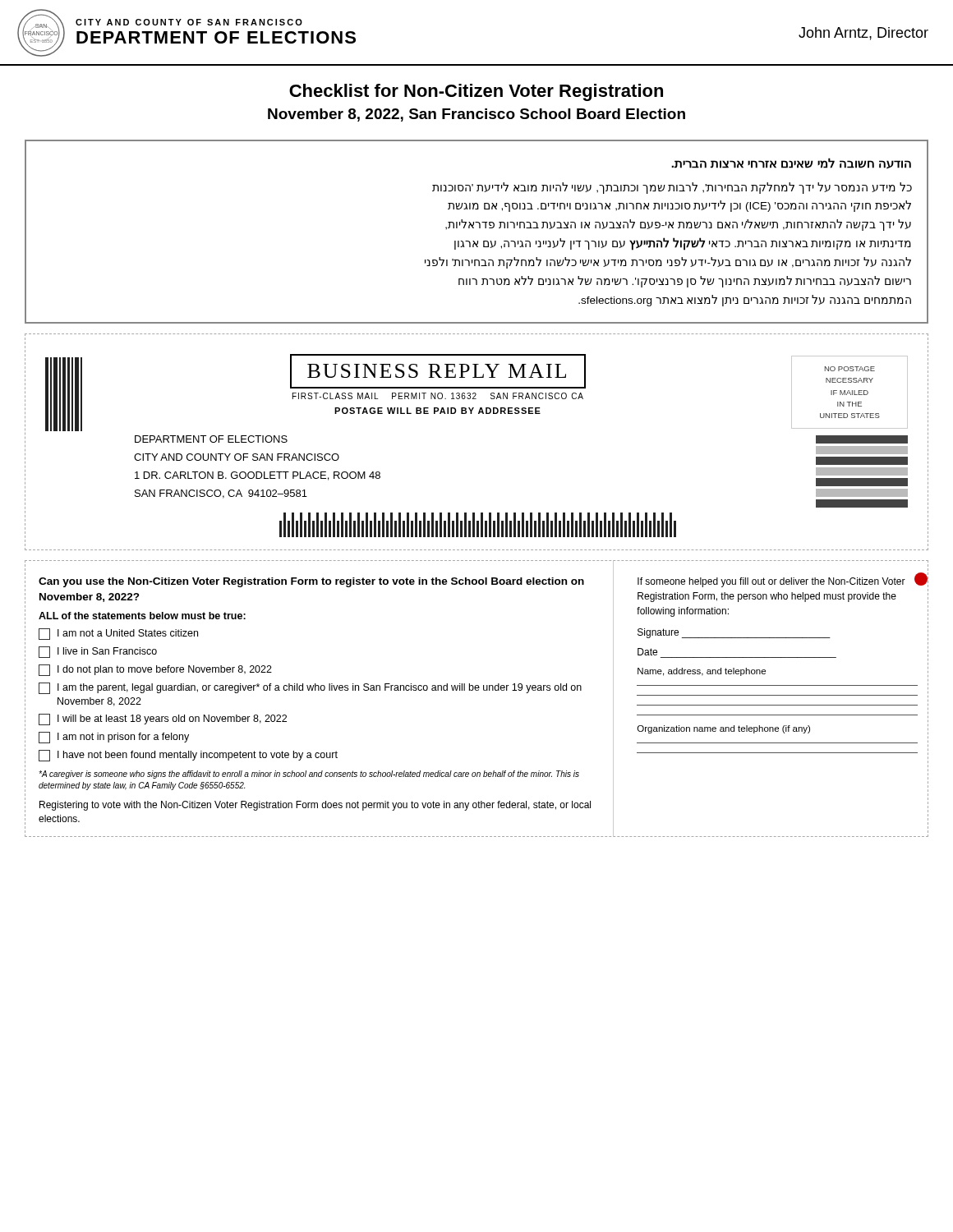Click on the text that says "Date ________________________________"
The image size is (953, 1232).
[736, 652]
